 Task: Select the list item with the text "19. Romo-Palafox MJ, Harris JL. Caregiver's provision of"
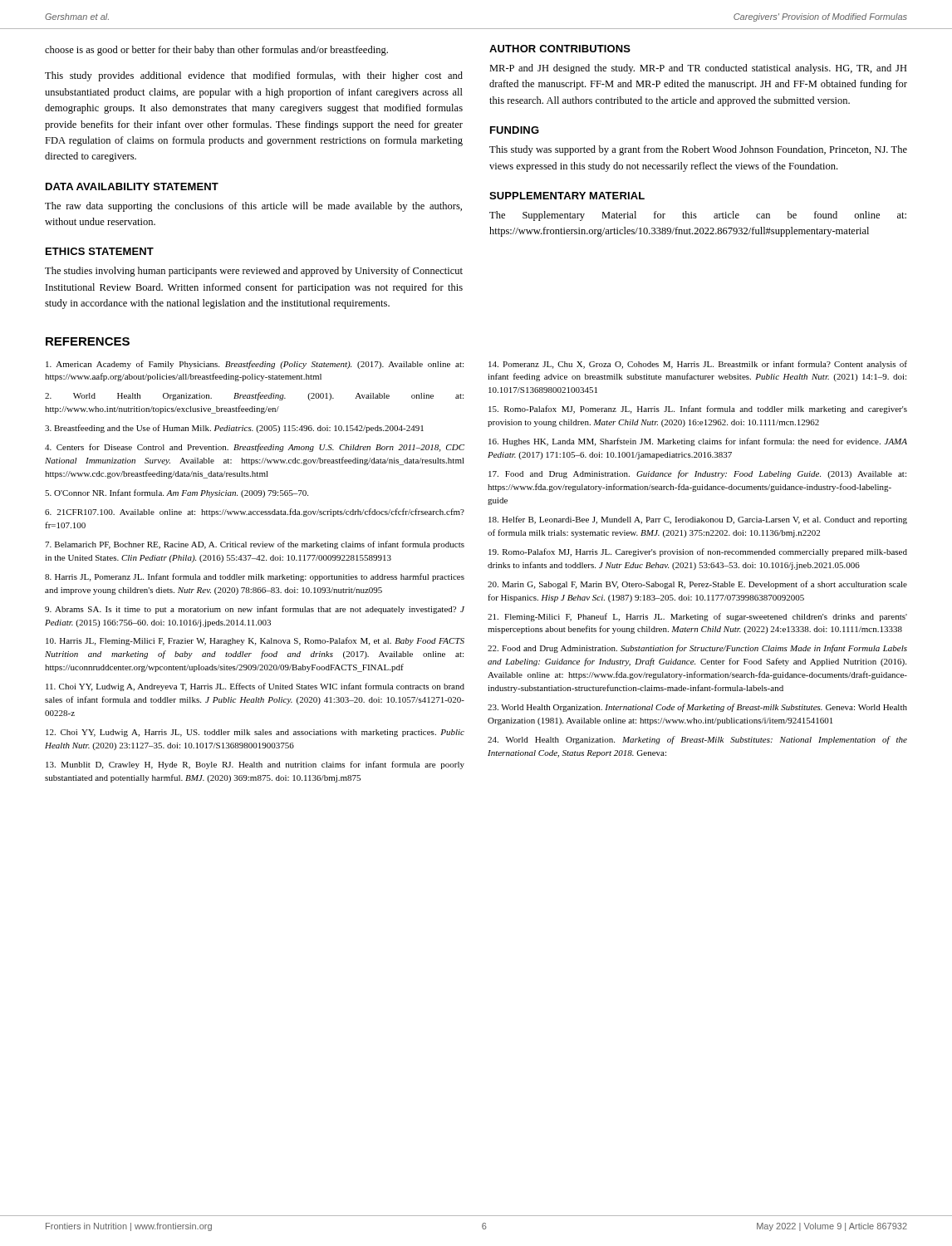tap(697, 558)
